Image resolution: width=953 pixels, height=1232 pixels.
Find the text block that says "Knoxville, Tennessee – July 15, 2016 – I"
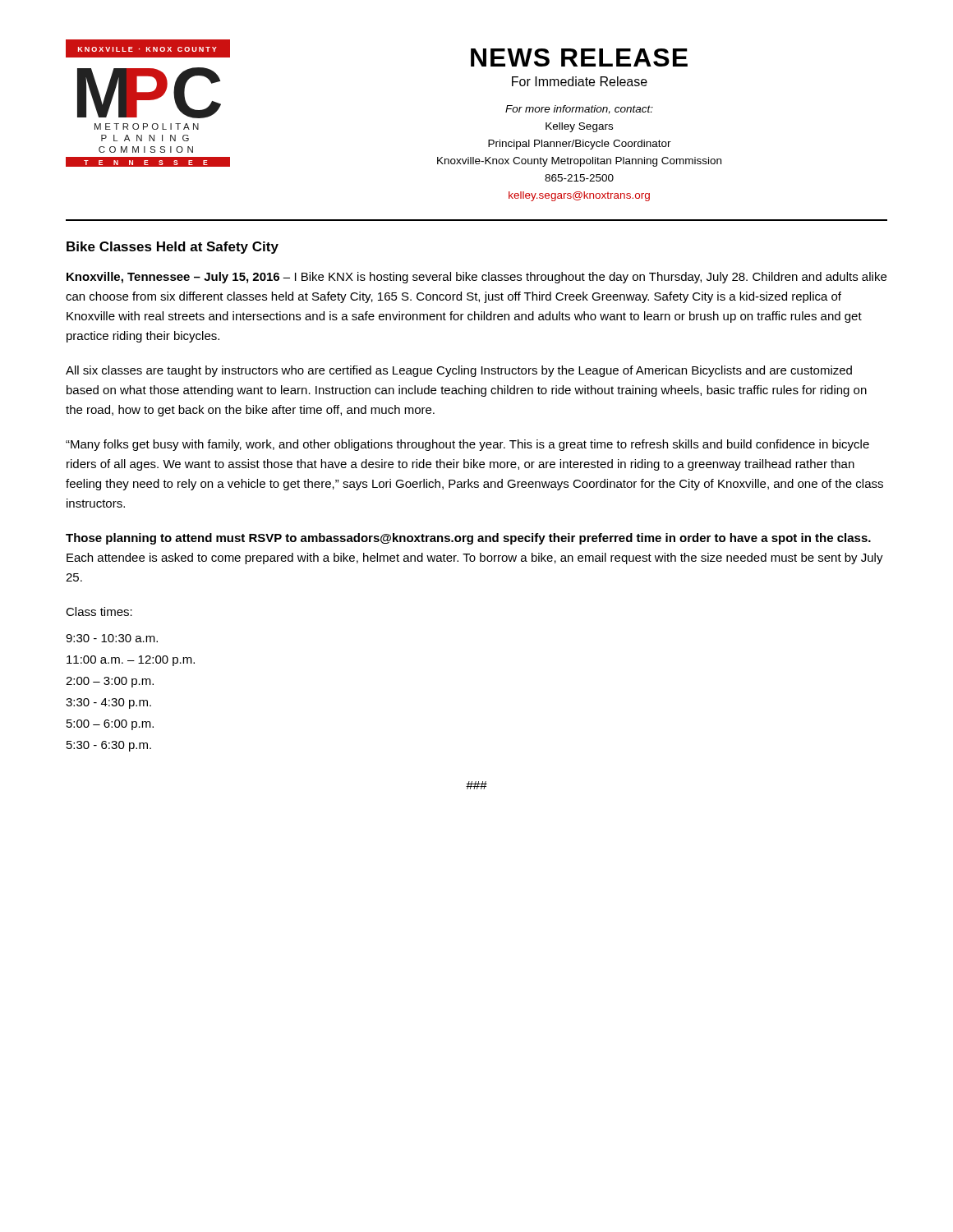tap(476, 306)
